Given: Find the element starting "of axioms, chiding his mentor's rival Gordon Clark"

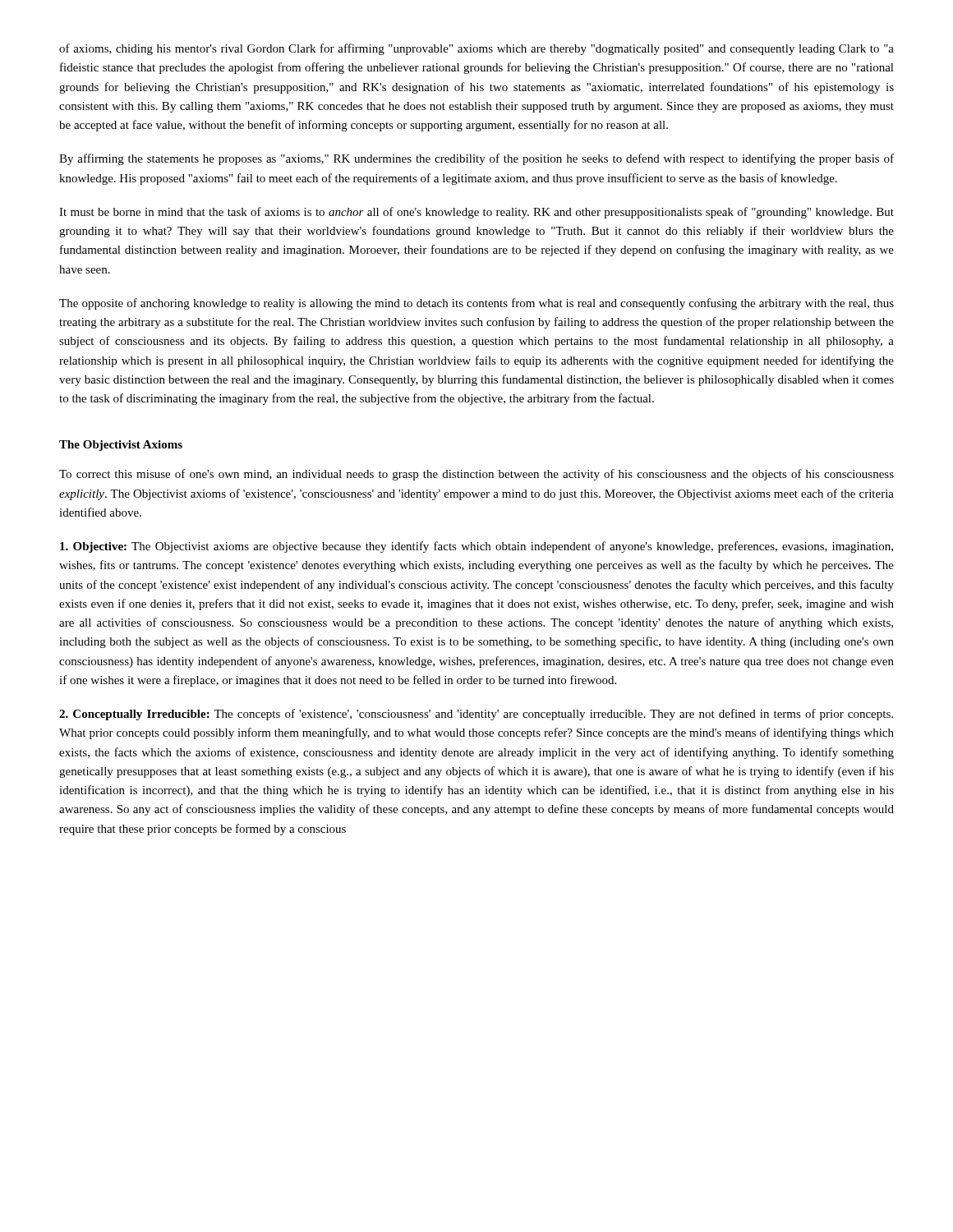Looking at the screenshot, I should (476, 87).
